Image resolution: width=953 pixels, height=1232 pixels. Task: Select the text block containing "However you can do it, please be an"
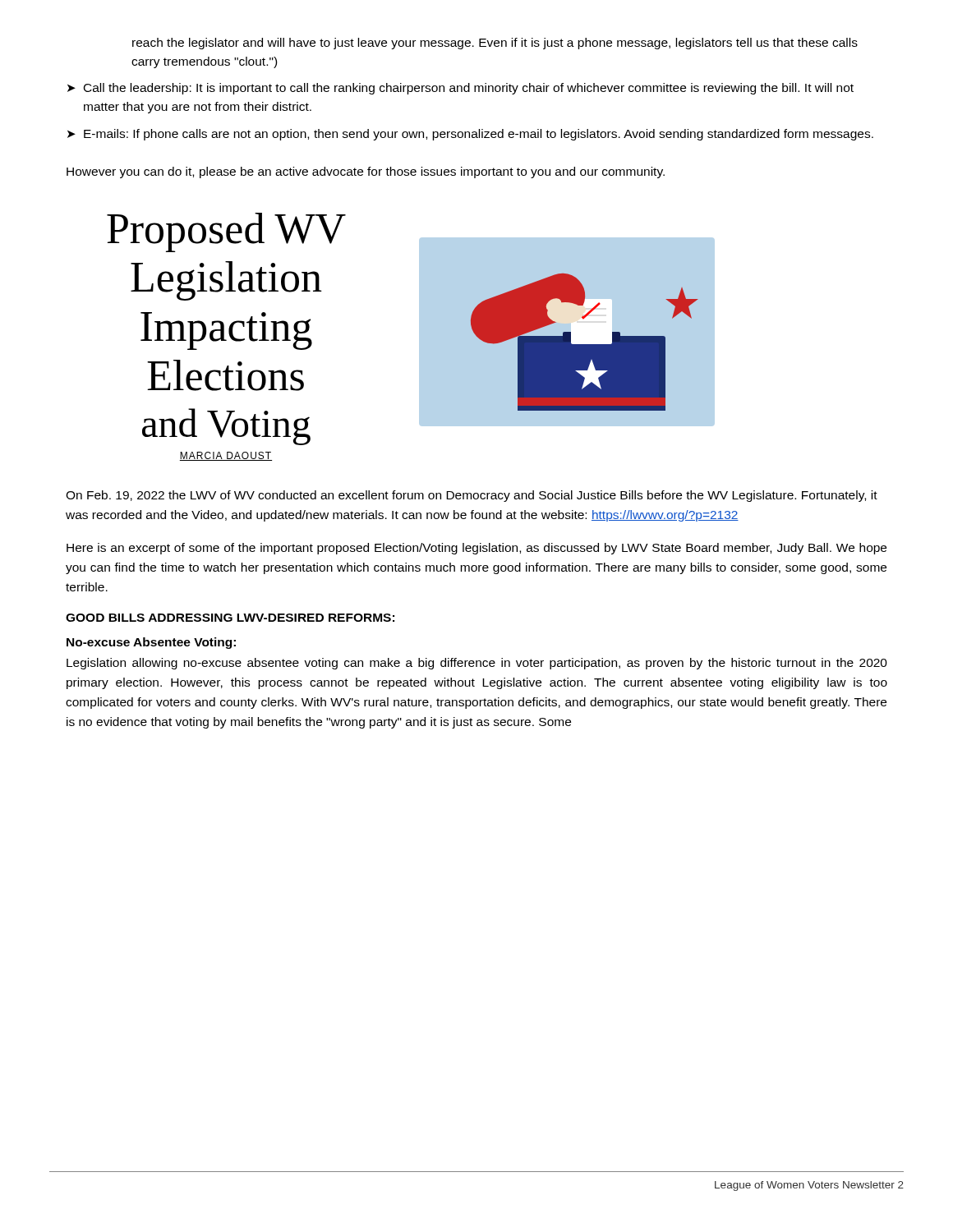[366, 171]
